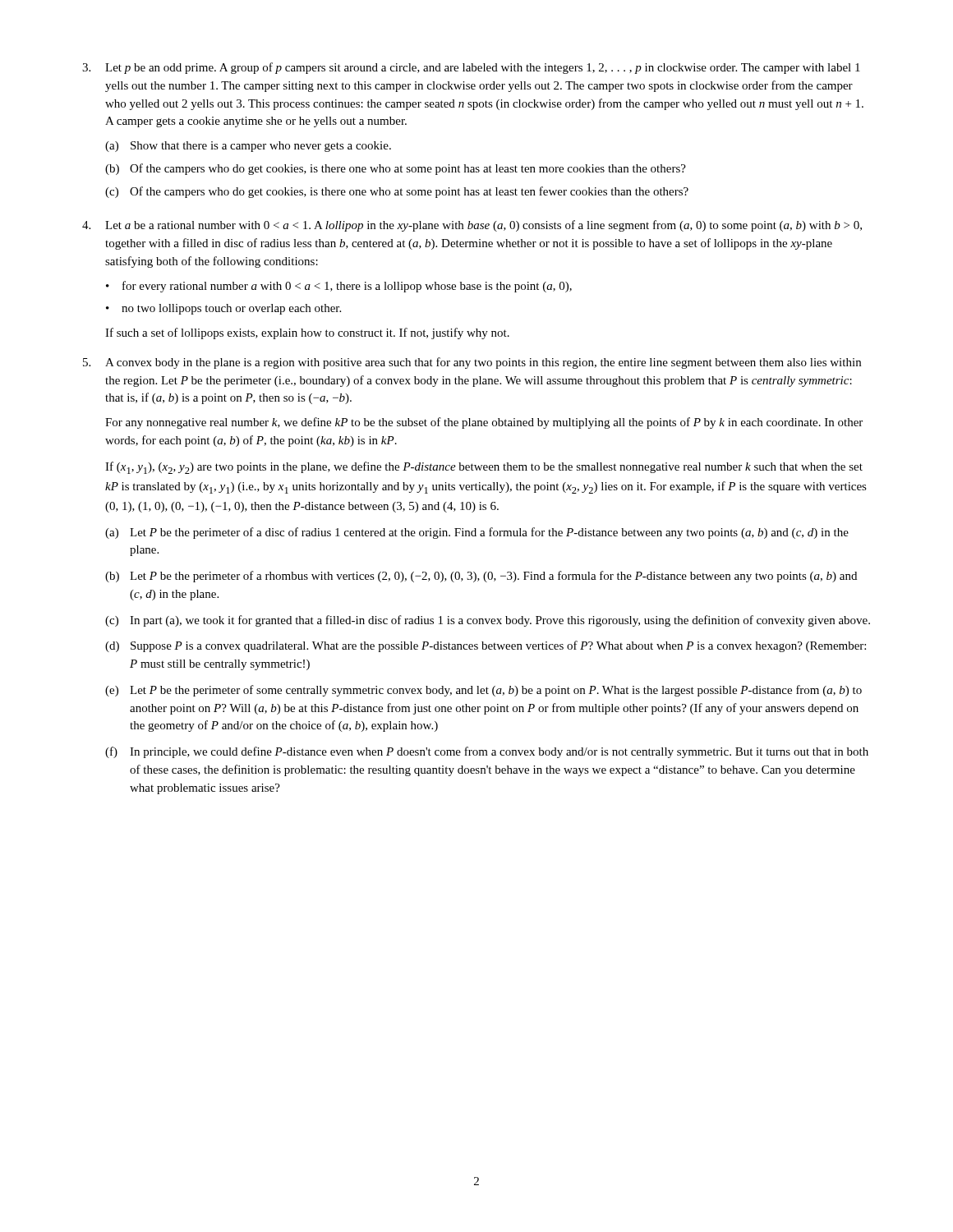Click on the list item with the text "(c) In part (a), we"

point(488,620)
